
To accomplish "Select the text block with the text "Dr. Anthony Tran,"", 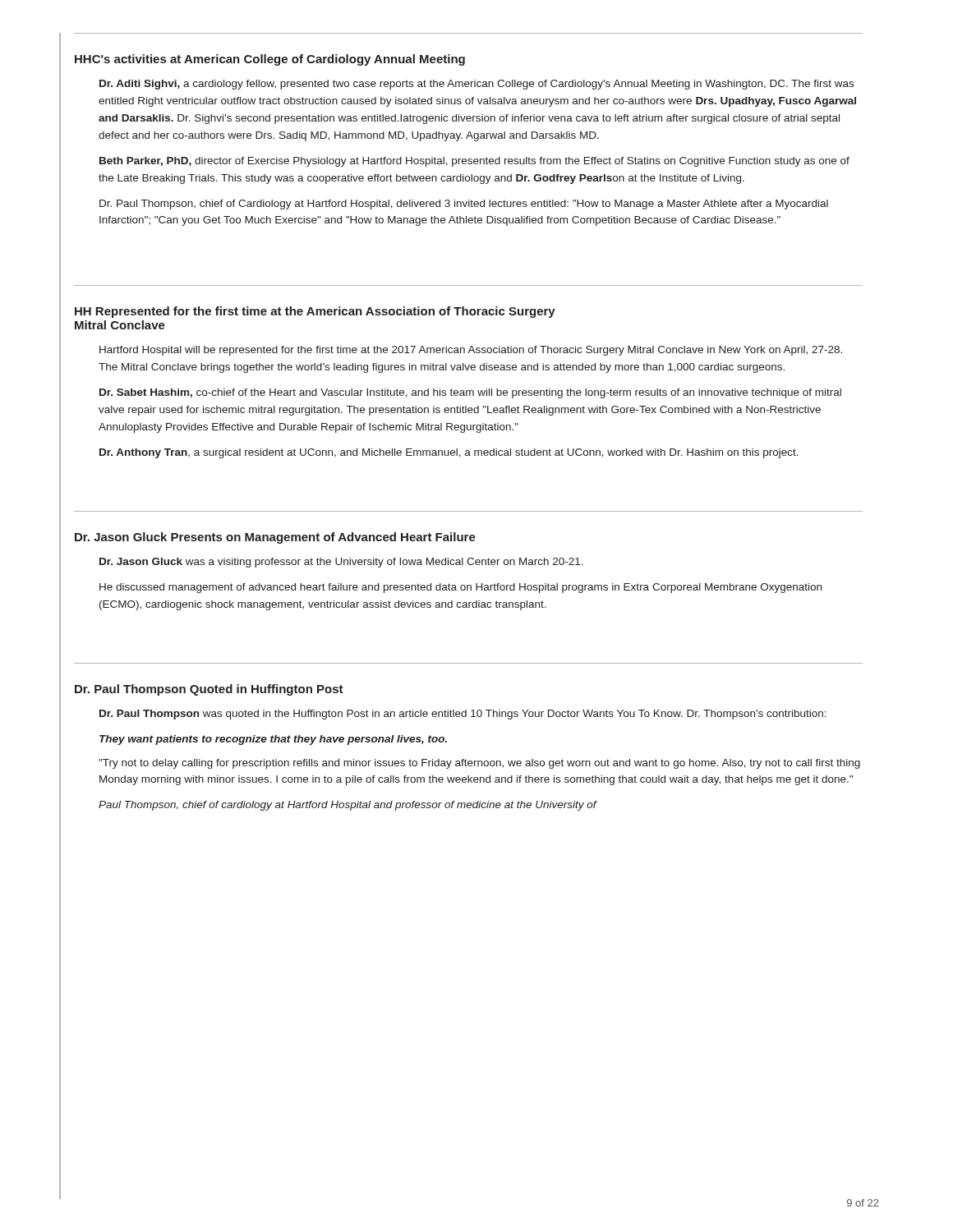I will pyautogui.click(x=449, y=452).
